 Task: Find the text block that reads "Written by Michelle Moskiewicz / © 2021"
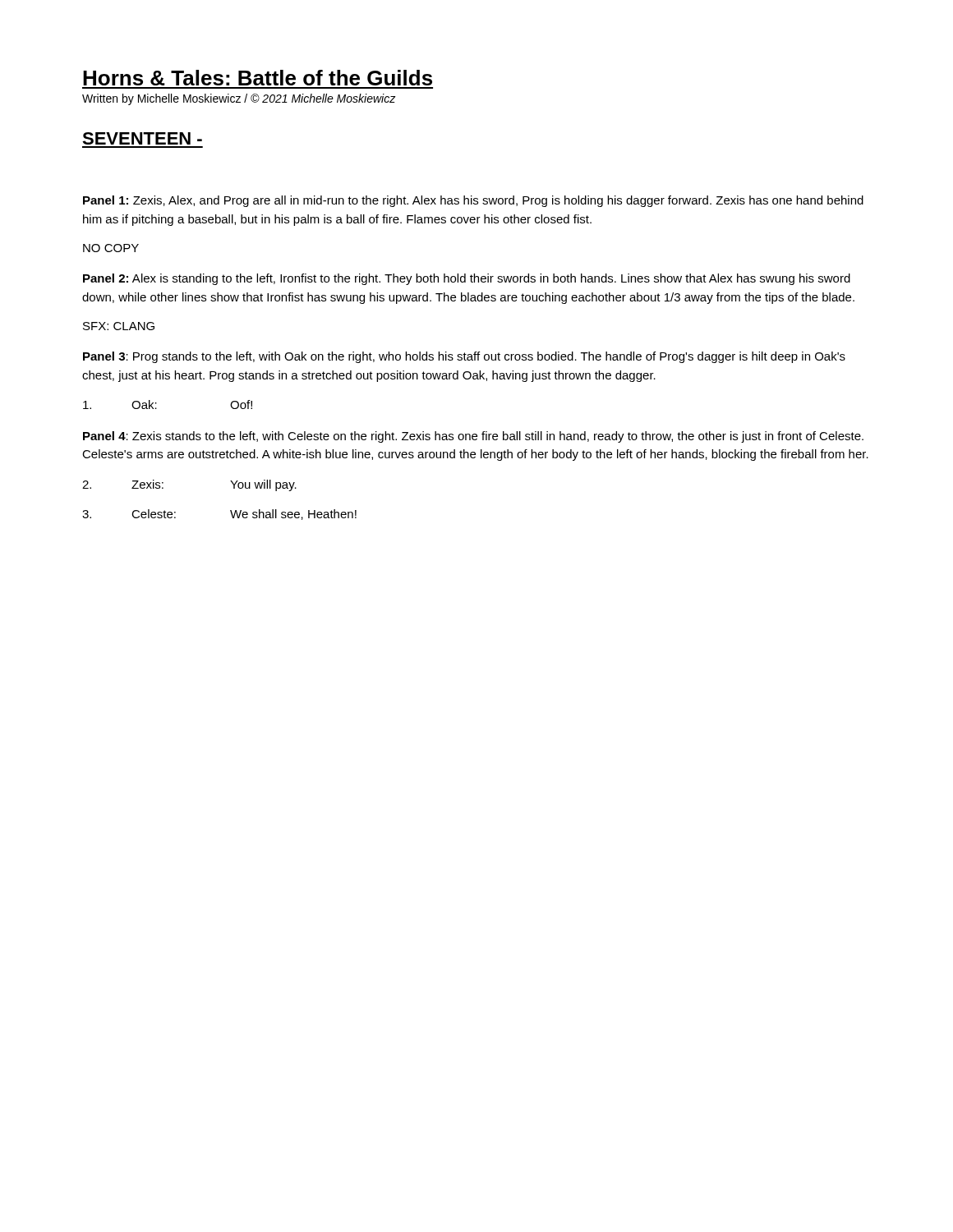239,99
